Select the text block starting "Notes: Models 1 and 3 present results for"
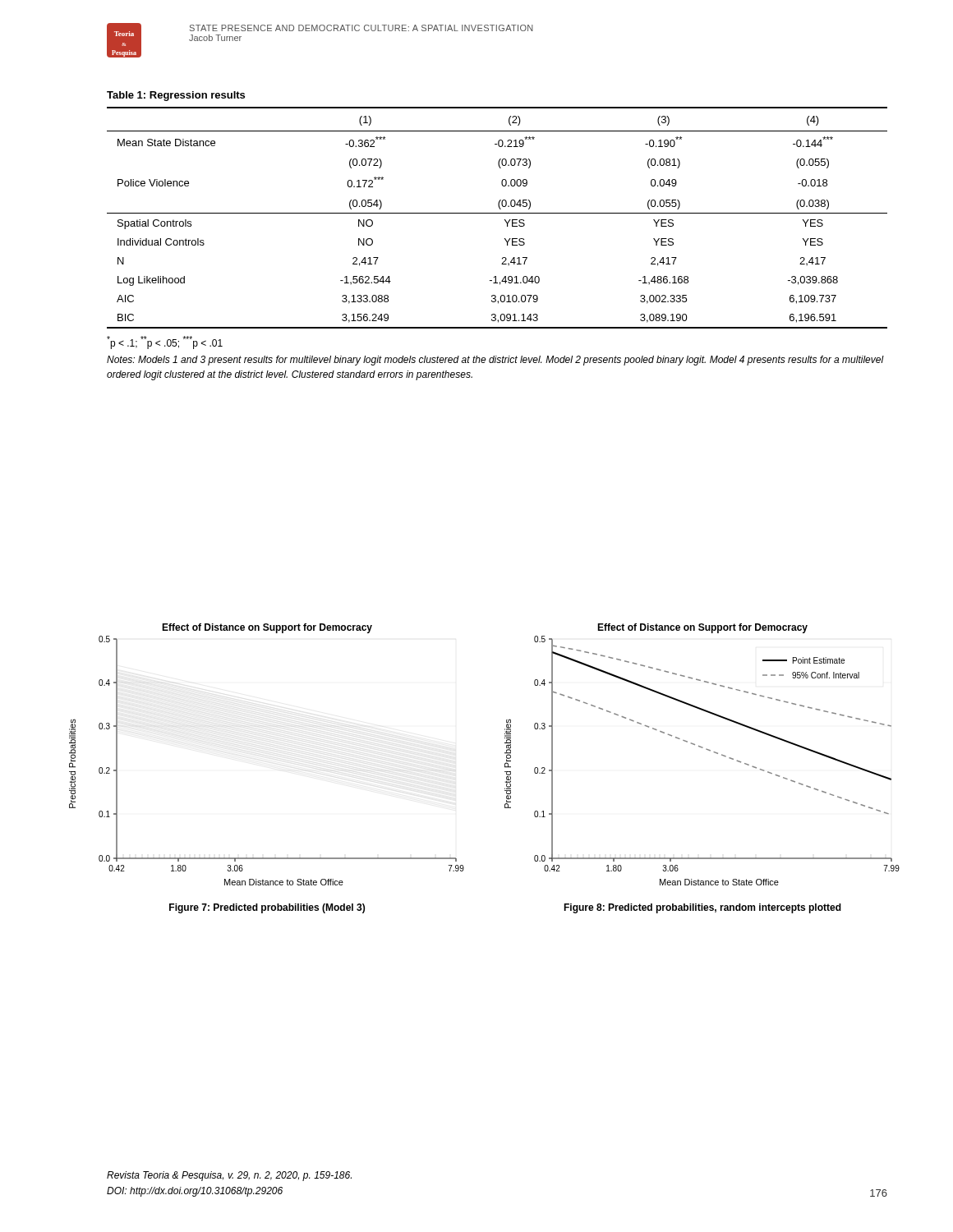 495,367
